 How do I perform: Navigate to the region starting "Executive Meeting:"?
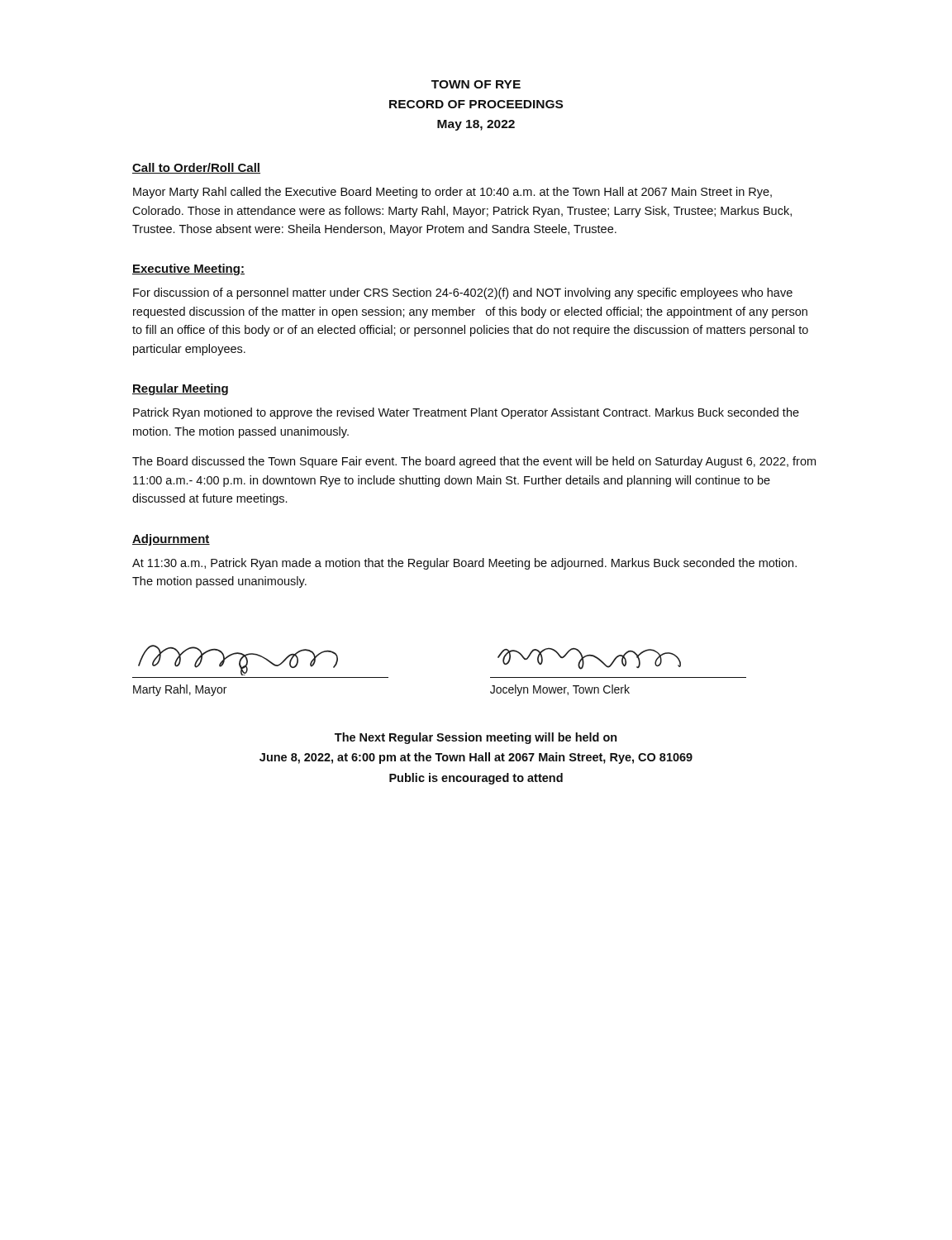[188, 269]
